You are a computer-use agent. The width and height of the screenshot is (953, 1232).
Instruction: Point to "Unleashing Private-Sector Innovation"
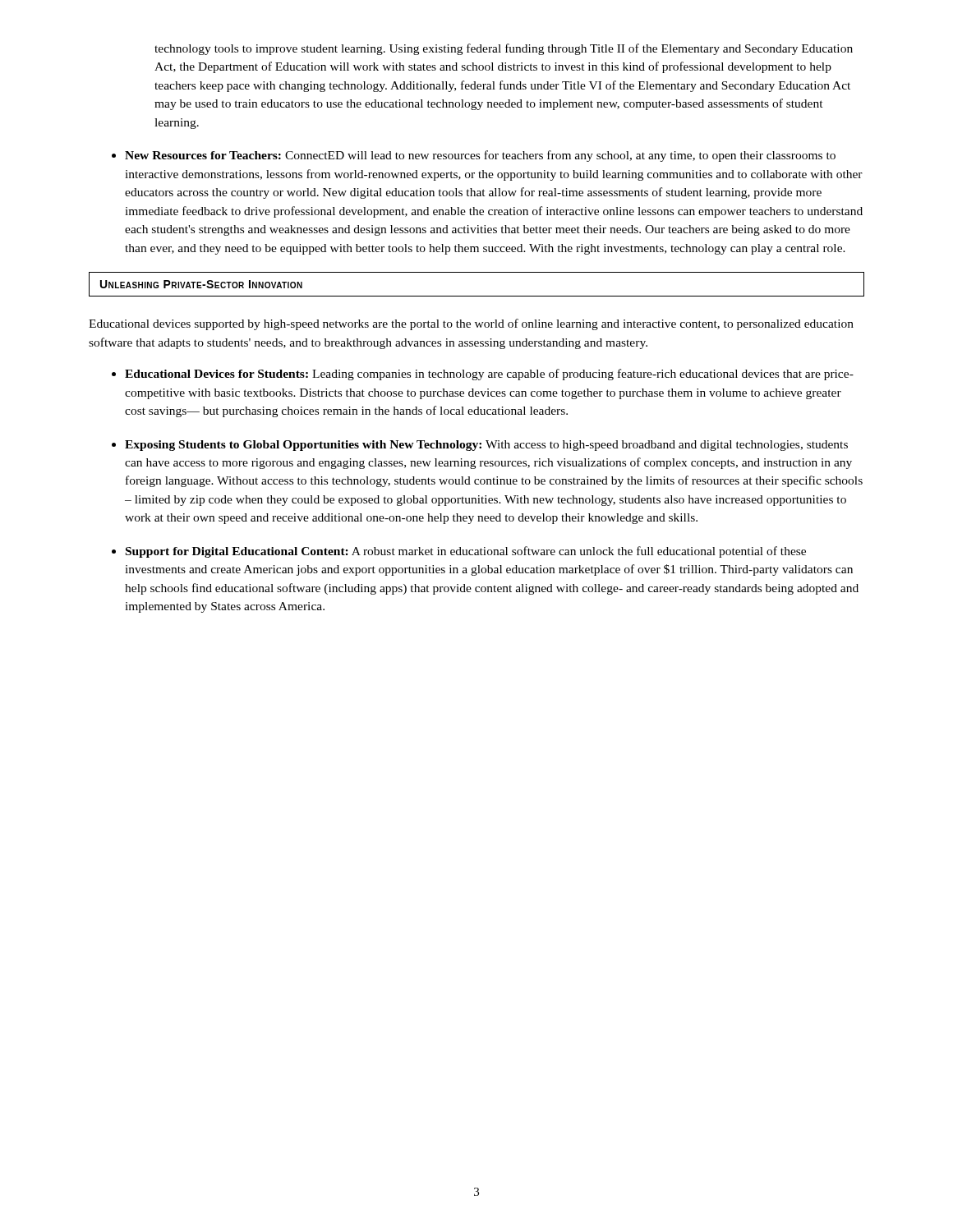(201, 284)
